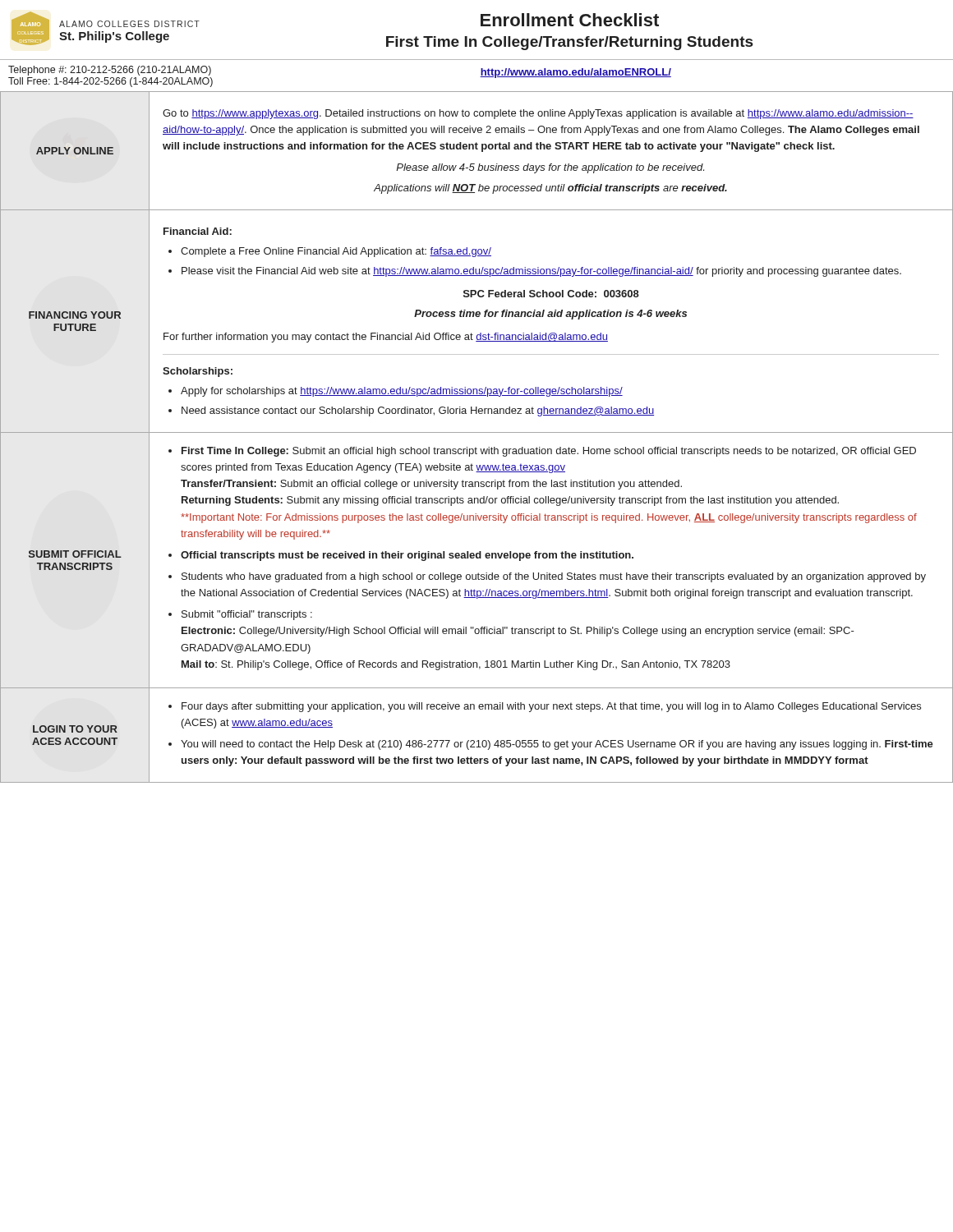Where does it say "Enrollment Checklist First Time In College/Transfer/Returning Students"?
The image size is (953, 1232).
tap(569, 30)
